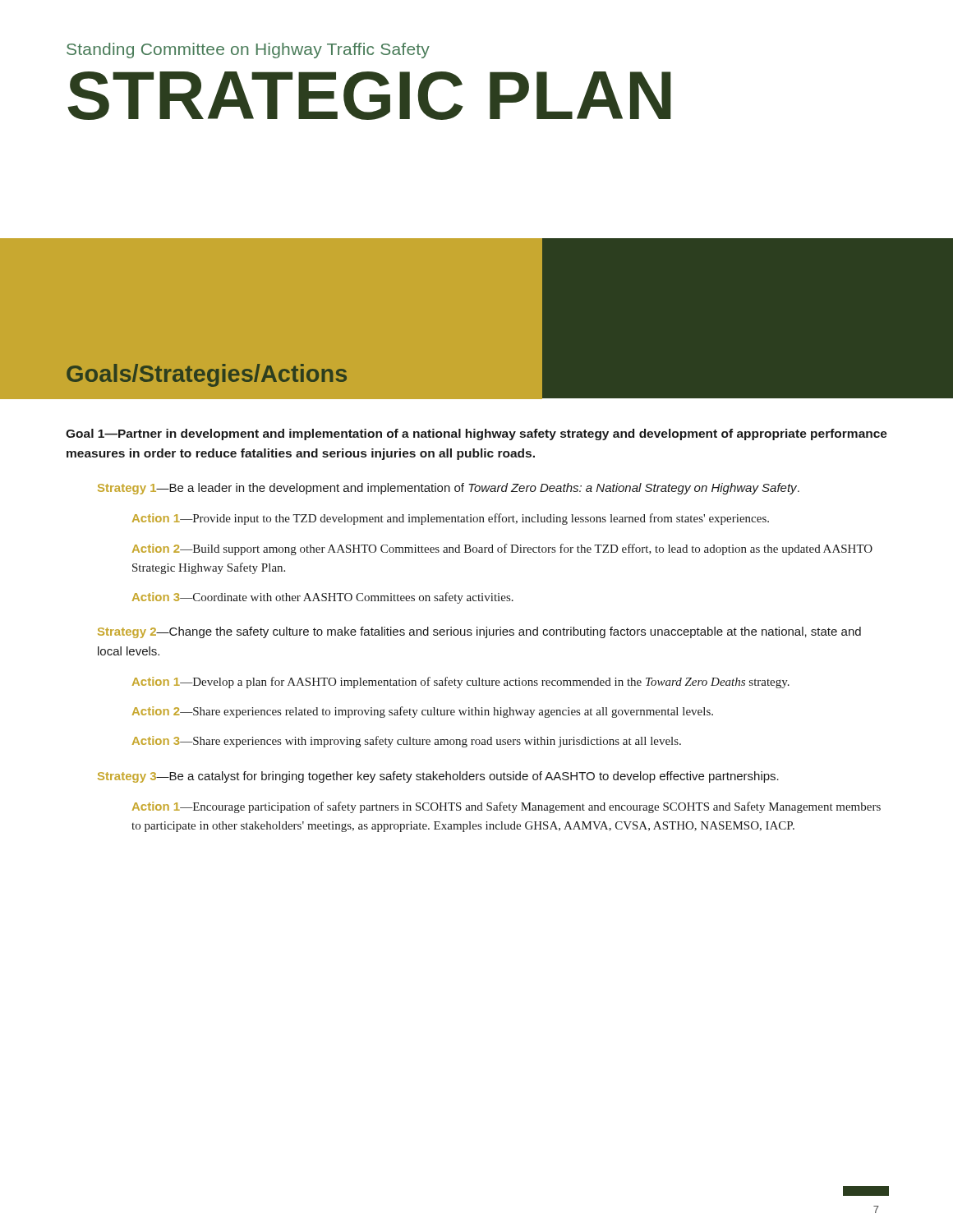Select the text block starting "Action 1—Encourage participation"
Viewport: 953px width, 1232px height.
click(509, 816)
